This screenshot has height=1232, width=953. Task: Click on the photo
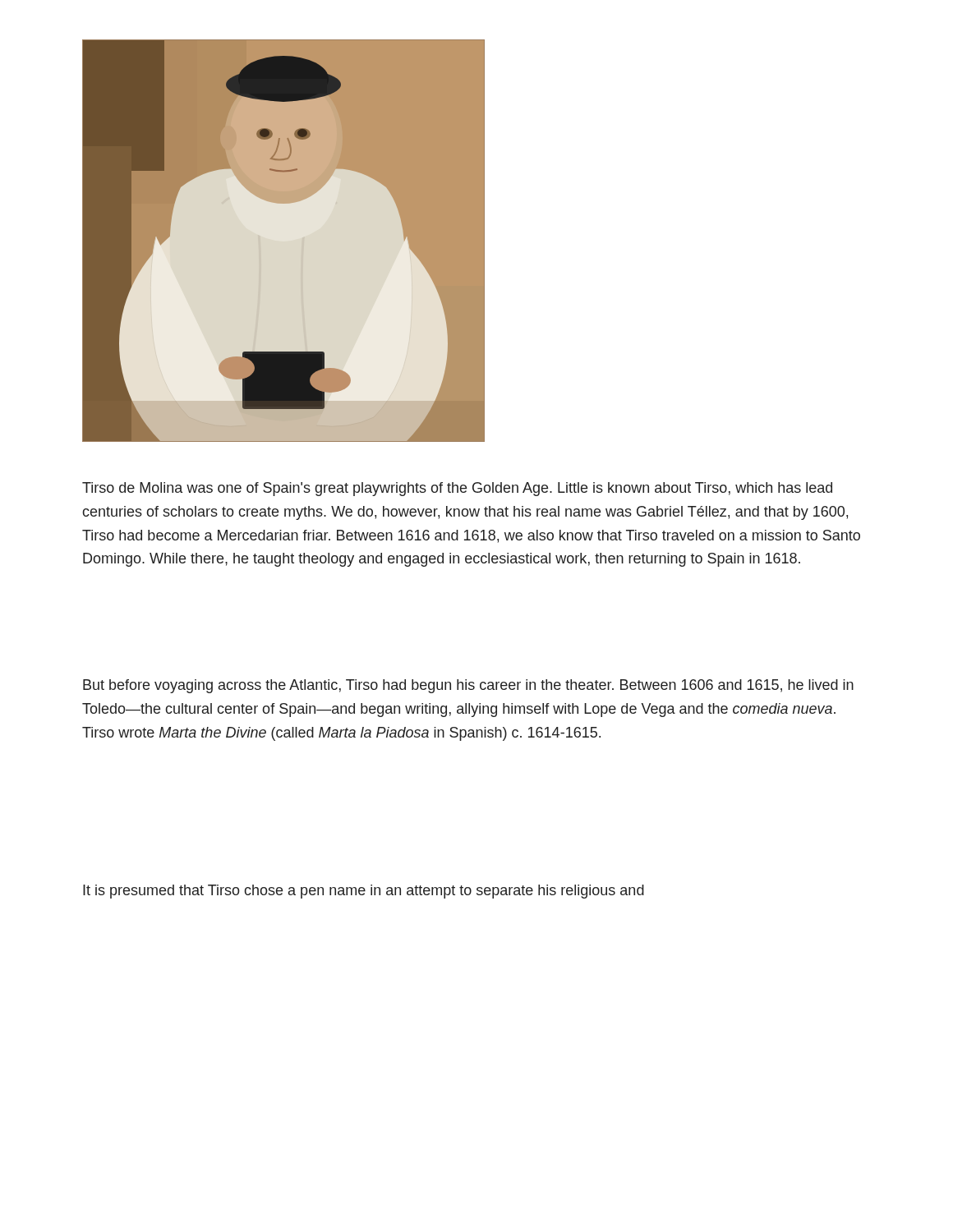(x=283, y=241)
